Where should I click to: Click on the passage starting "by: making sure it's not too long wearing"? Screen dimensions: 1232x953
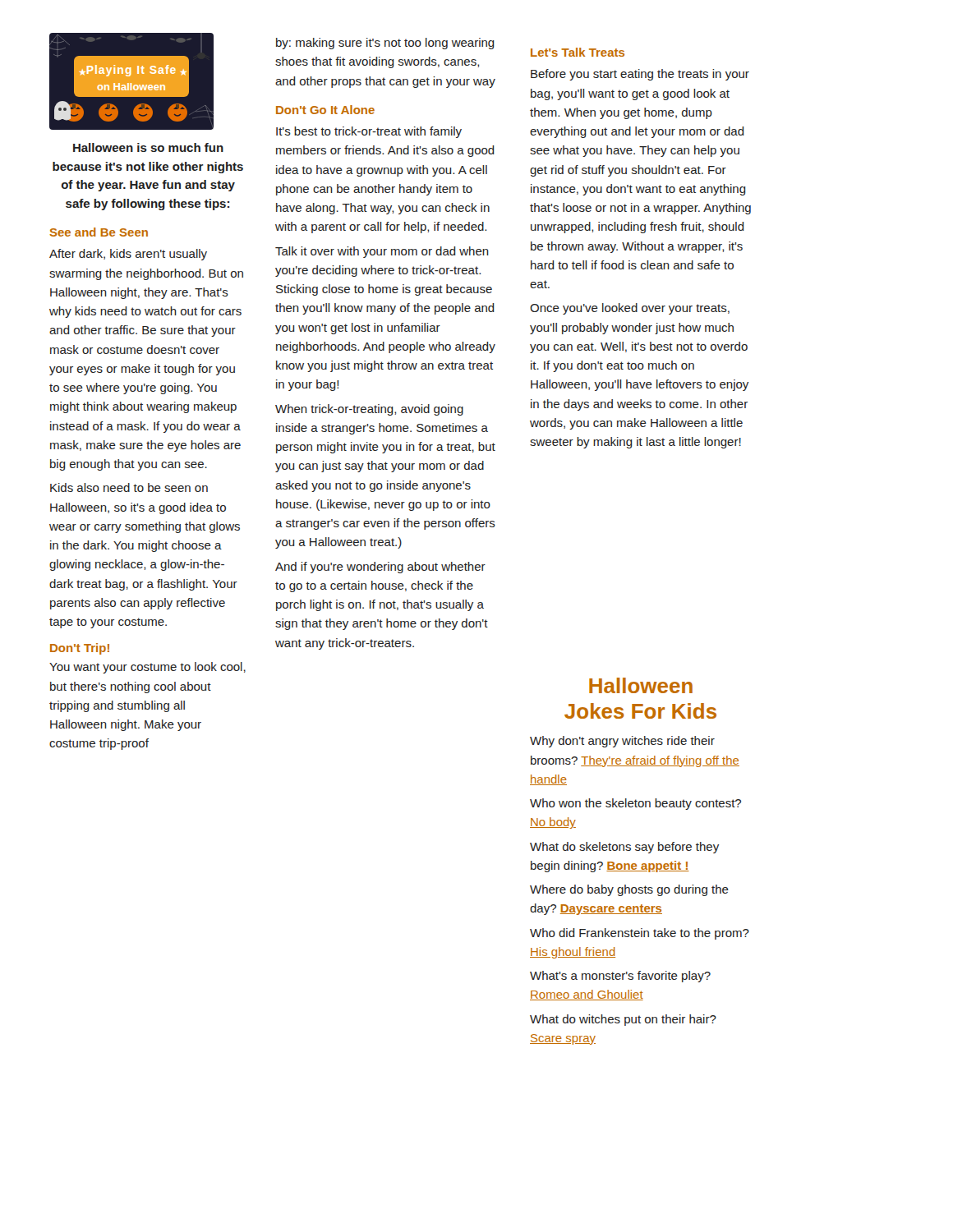pos(386,62)
